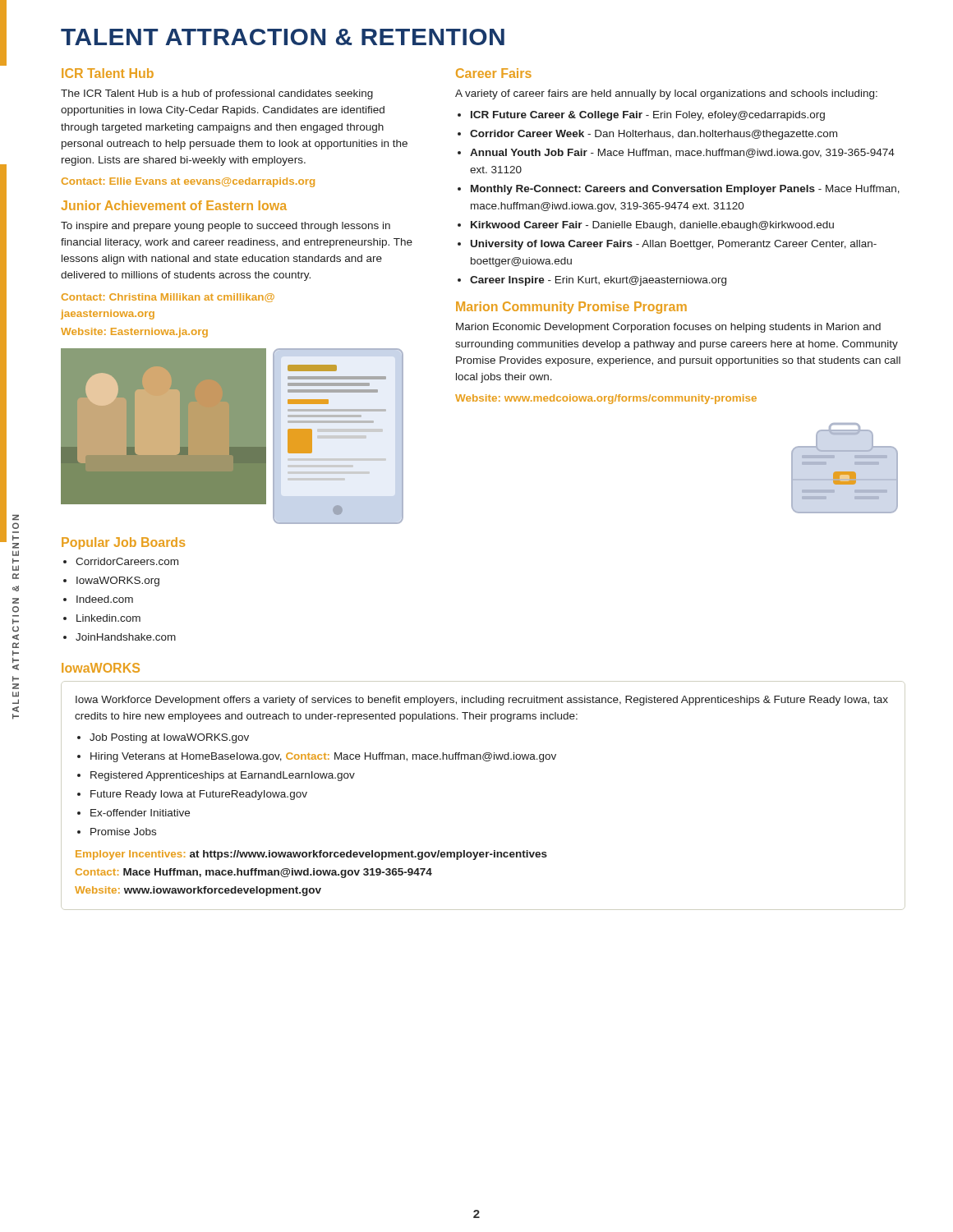Select the illustration

tap(845, 469)
